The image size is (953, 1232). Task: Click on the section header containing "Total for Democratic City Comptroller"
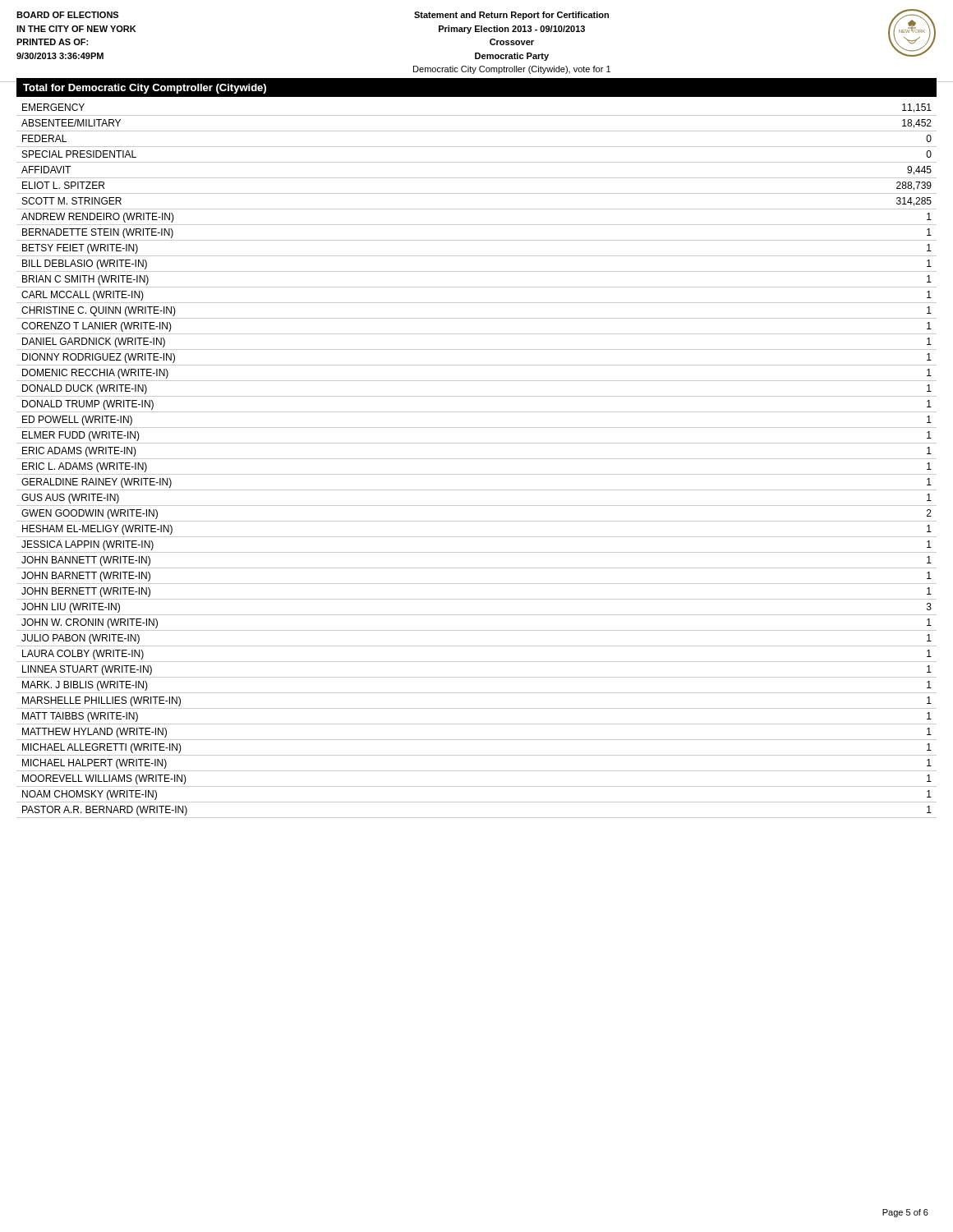tap(145, 87)
